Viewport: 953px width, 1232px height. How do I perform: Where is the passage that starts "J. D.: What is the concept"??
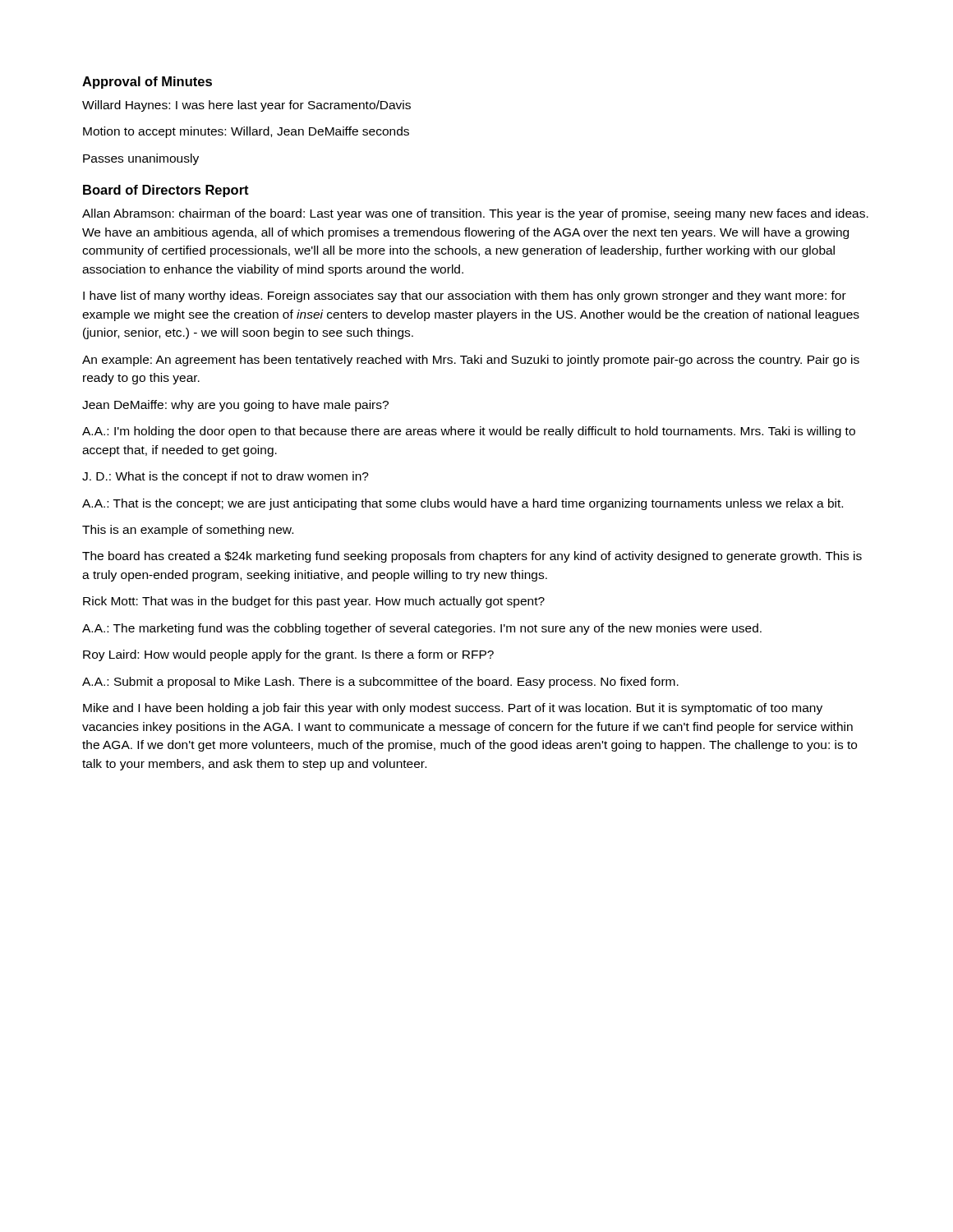pyautogui.click(x=225, y=476)
